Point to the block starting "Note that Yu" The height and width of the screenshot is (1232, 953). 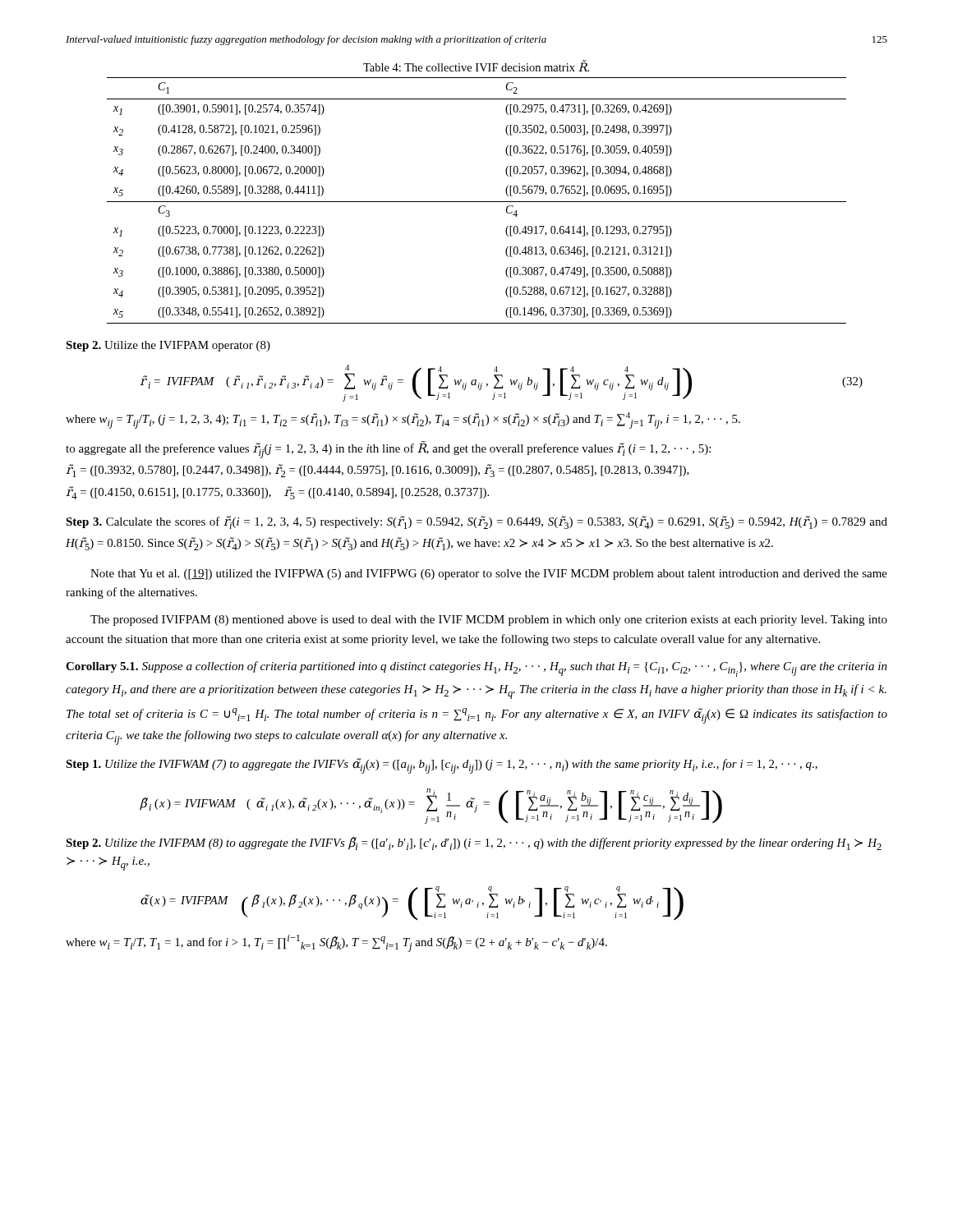[476, 583]
